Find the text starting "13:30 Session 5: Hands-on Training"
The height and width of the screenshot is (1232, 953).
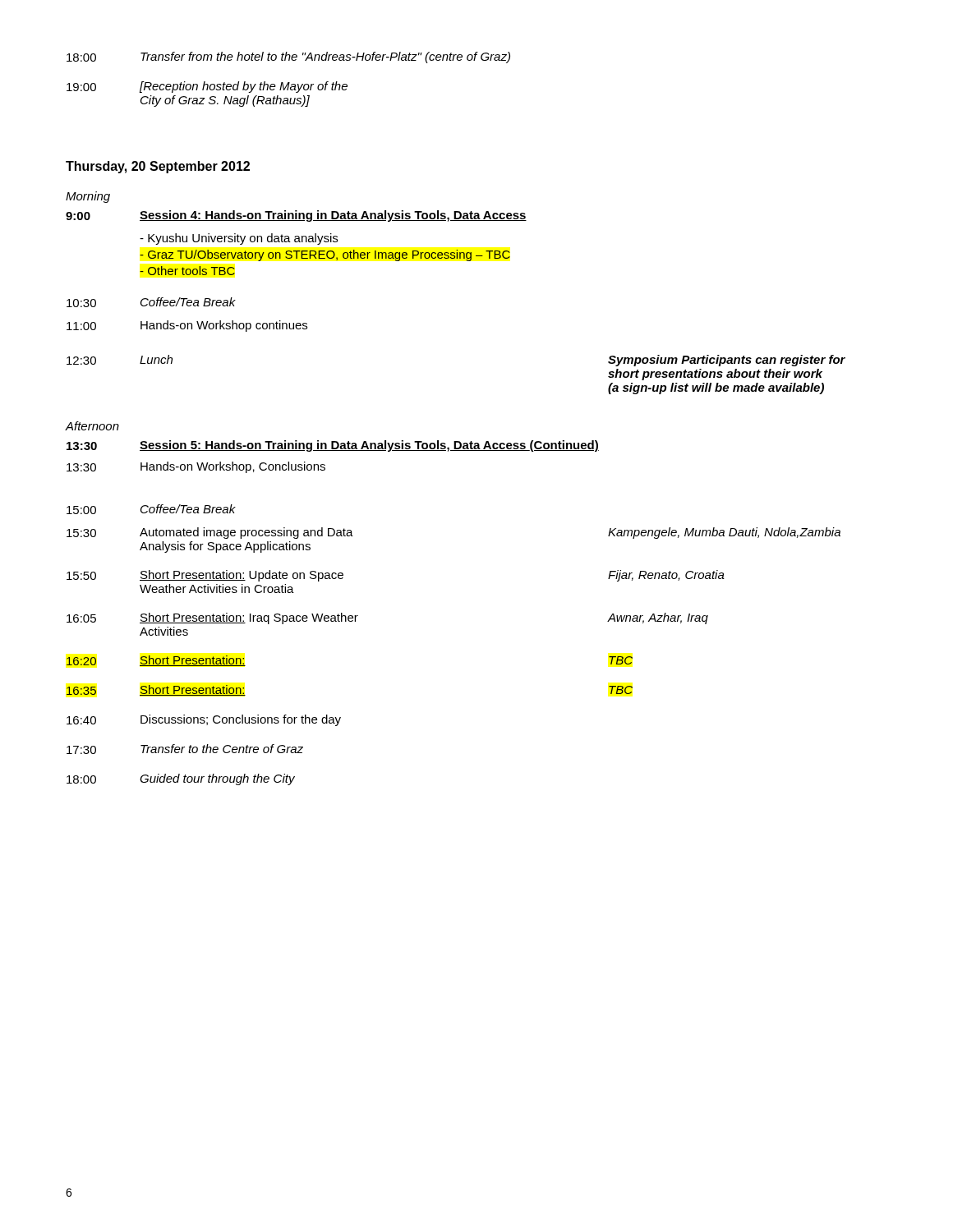tap(476, 445)
